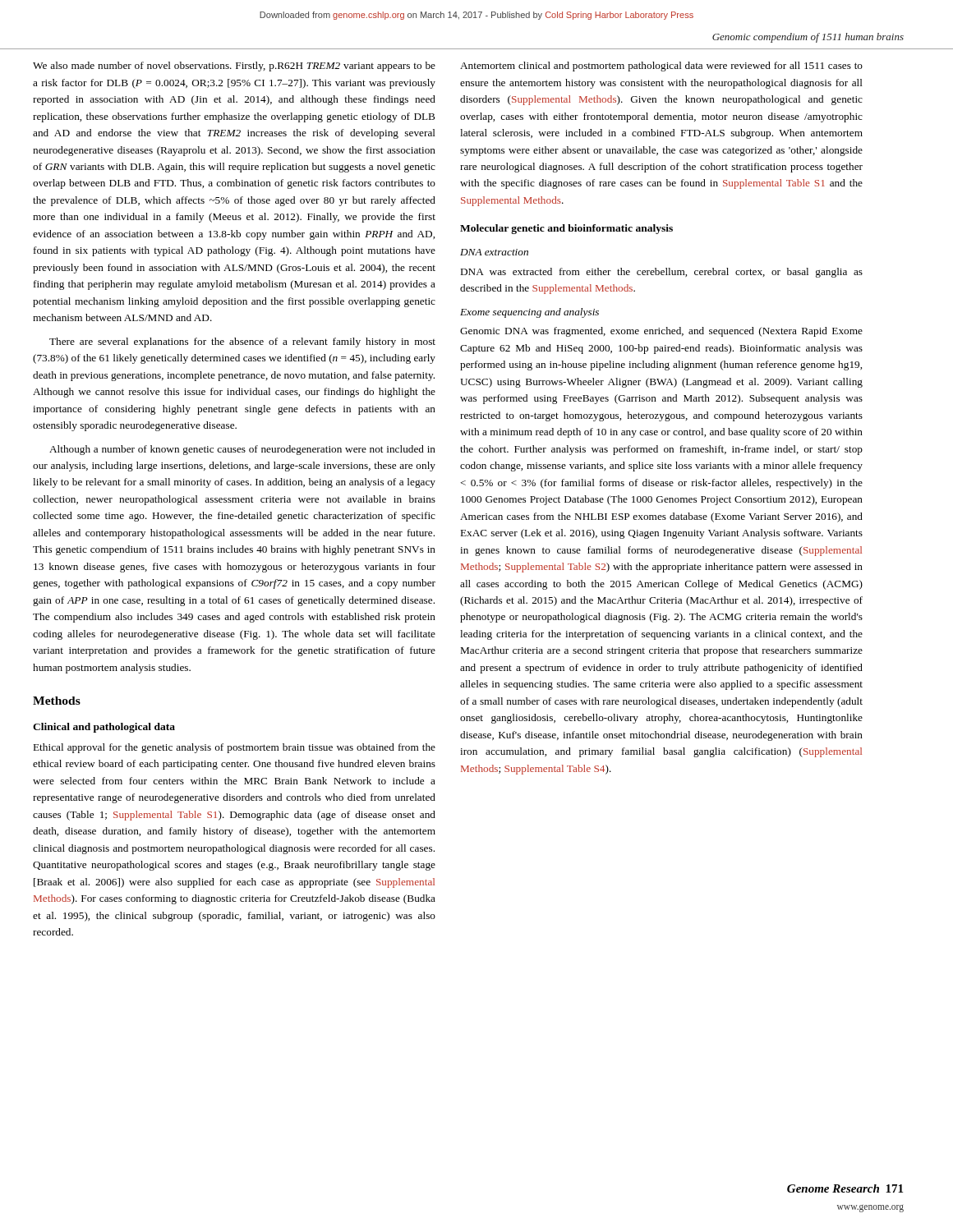The height and width of the screenshot is (1232, 953).
Task: Click on the text block containing "We also made number of novel observations."
Action: [234, 367]
